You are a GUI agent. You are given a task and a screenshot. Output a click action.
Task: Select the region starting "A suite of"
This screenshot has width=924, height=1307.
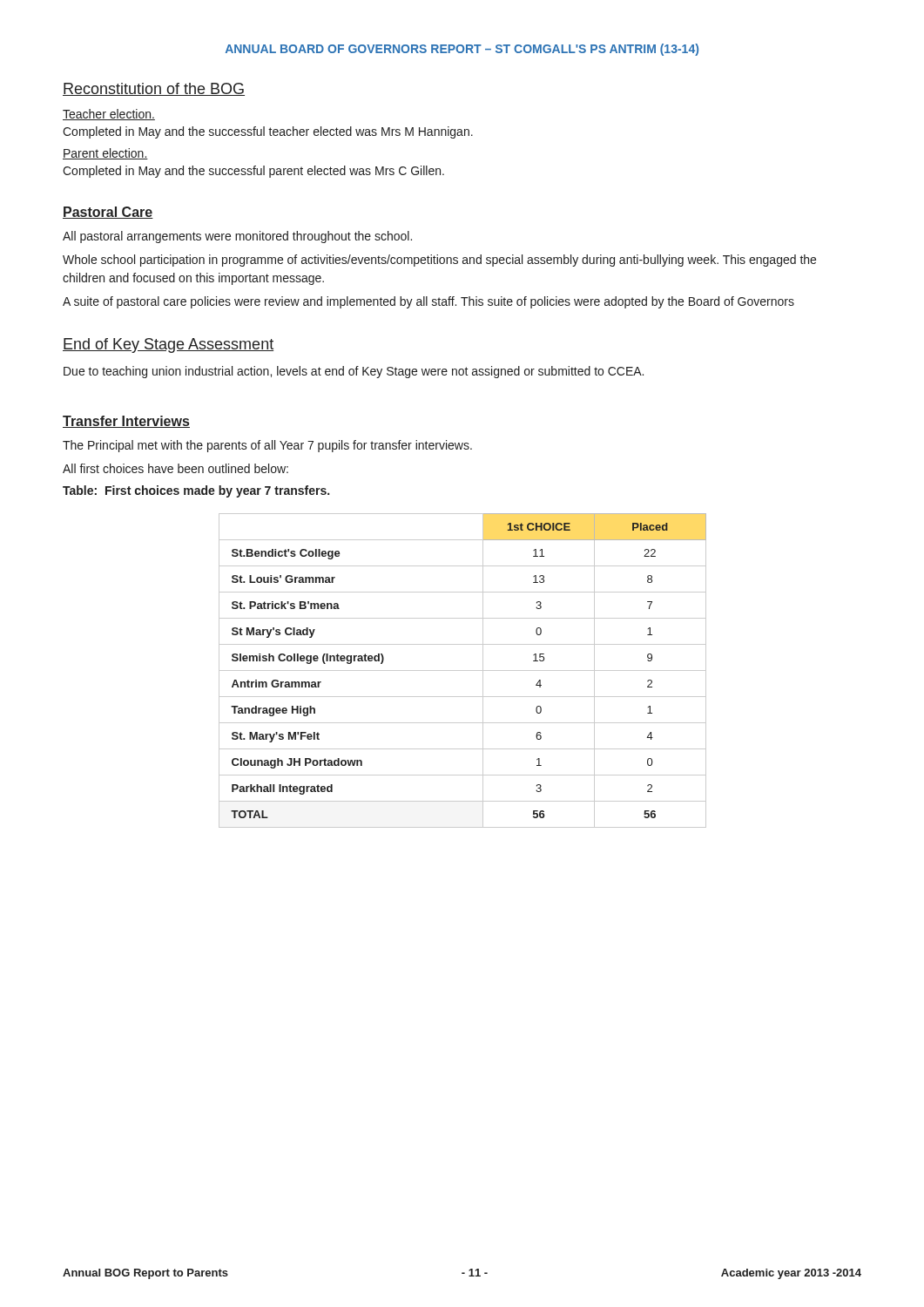[x=428, y=301]
